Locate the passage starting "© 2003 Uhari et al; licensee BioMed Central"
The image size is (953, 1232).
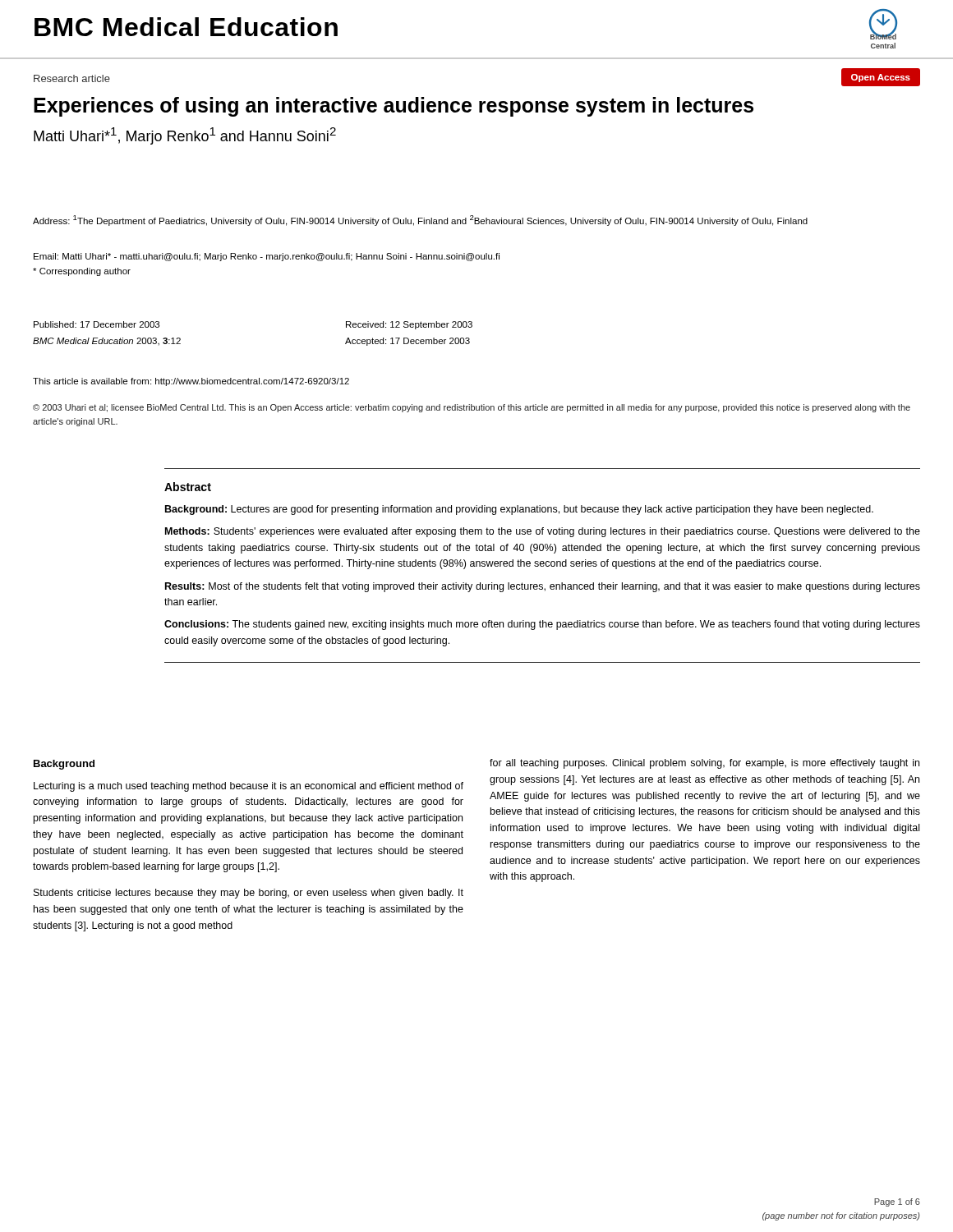(x=472, y=414)
